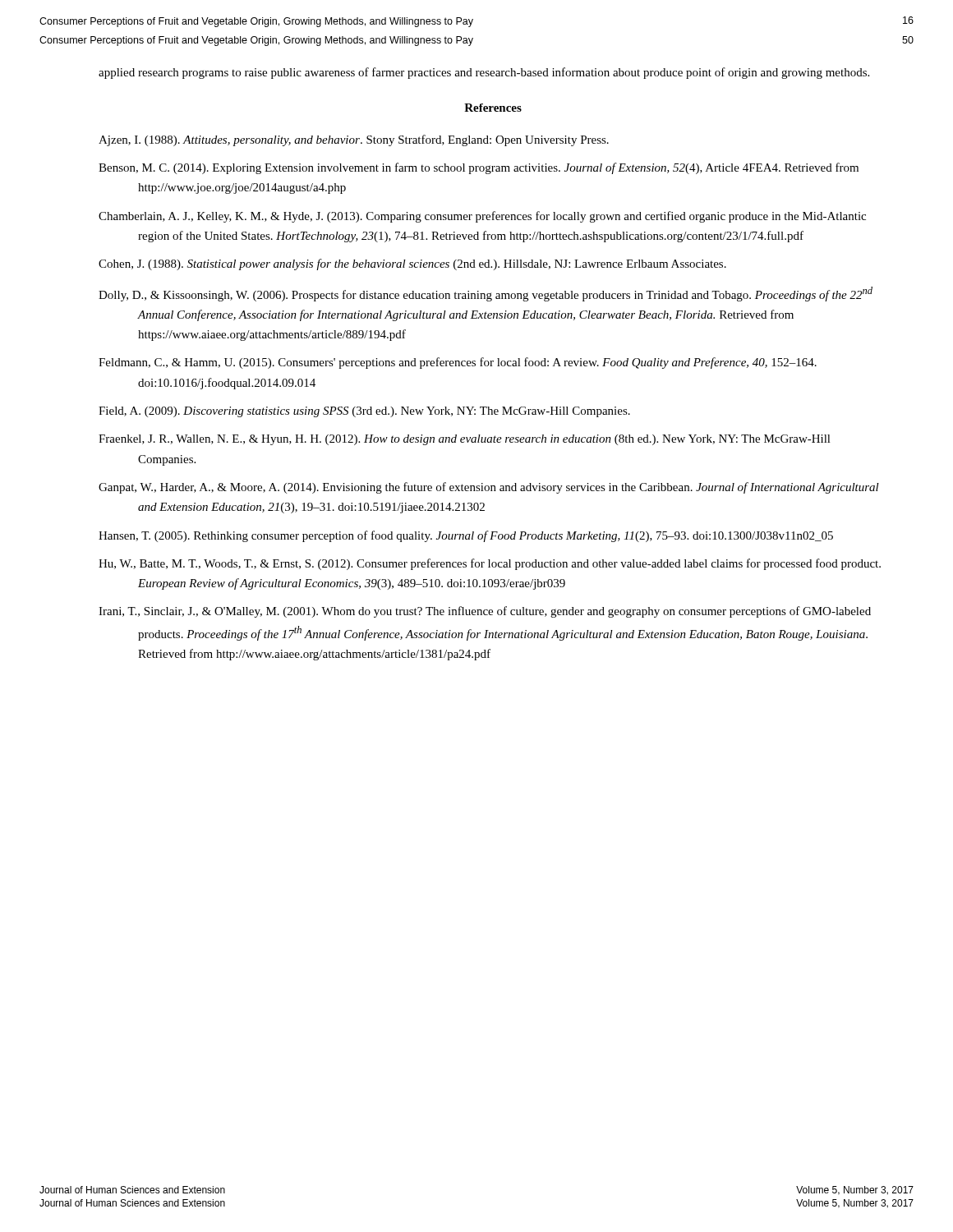Click on the list item containing "Chamberlain, A. J.,"
Viewport: 953px width, 1232px height.
pos(483,226)
